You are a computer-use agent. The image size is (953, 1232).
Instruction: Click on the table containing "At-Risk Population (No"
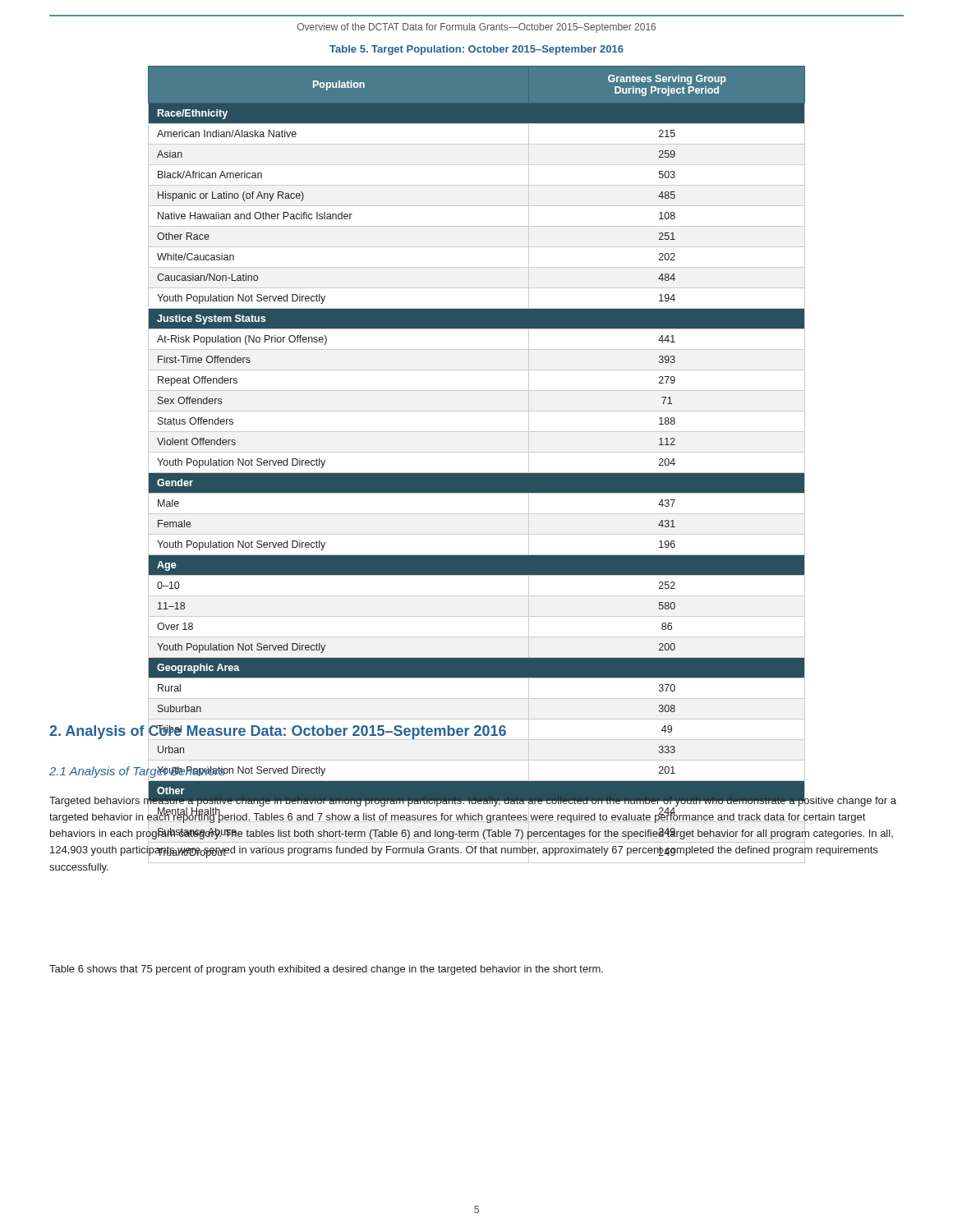476,464
